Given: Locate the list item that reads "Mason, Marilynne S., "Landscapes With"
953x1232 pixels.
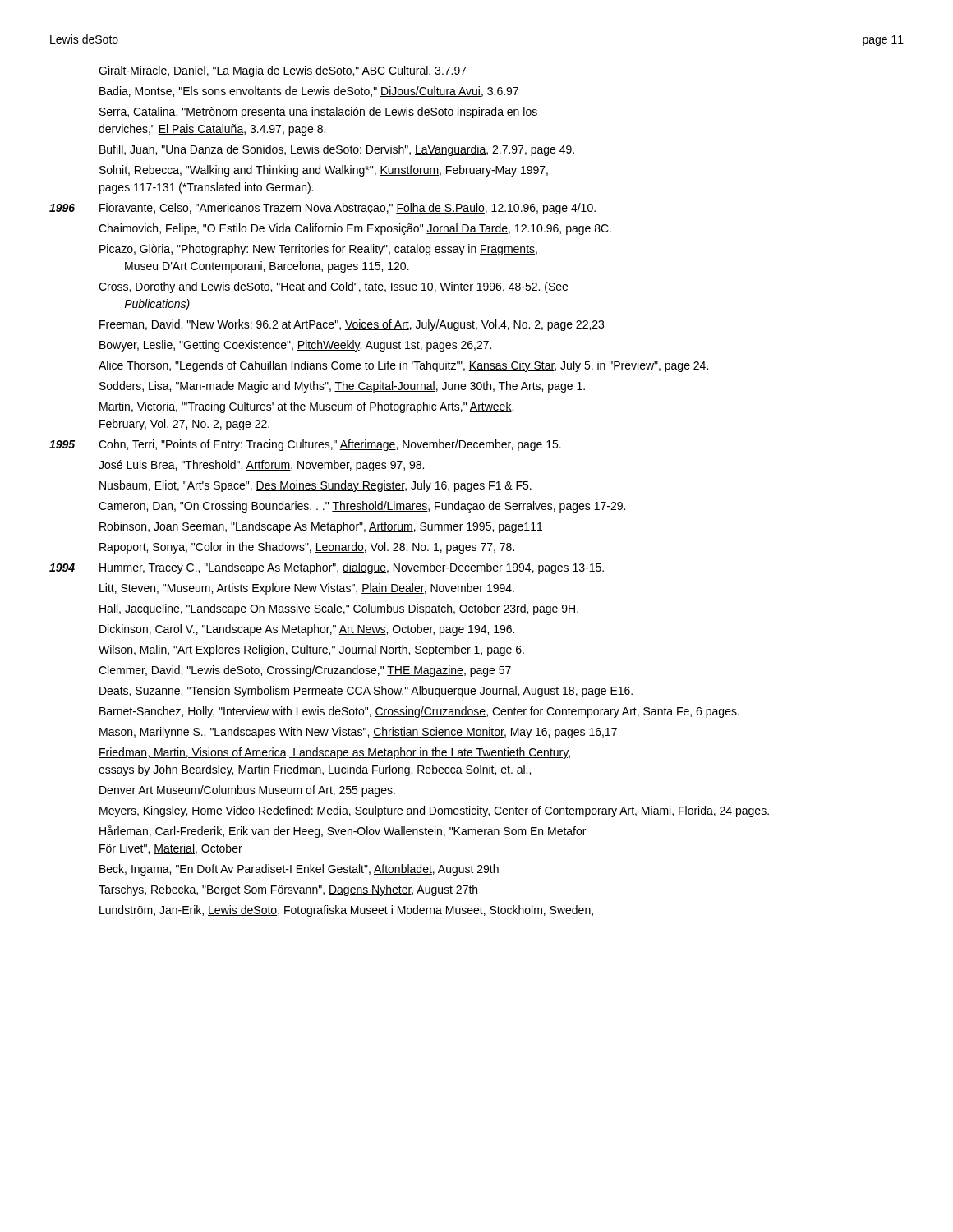Looking at the screenshot, I should (x=358, y=732).
